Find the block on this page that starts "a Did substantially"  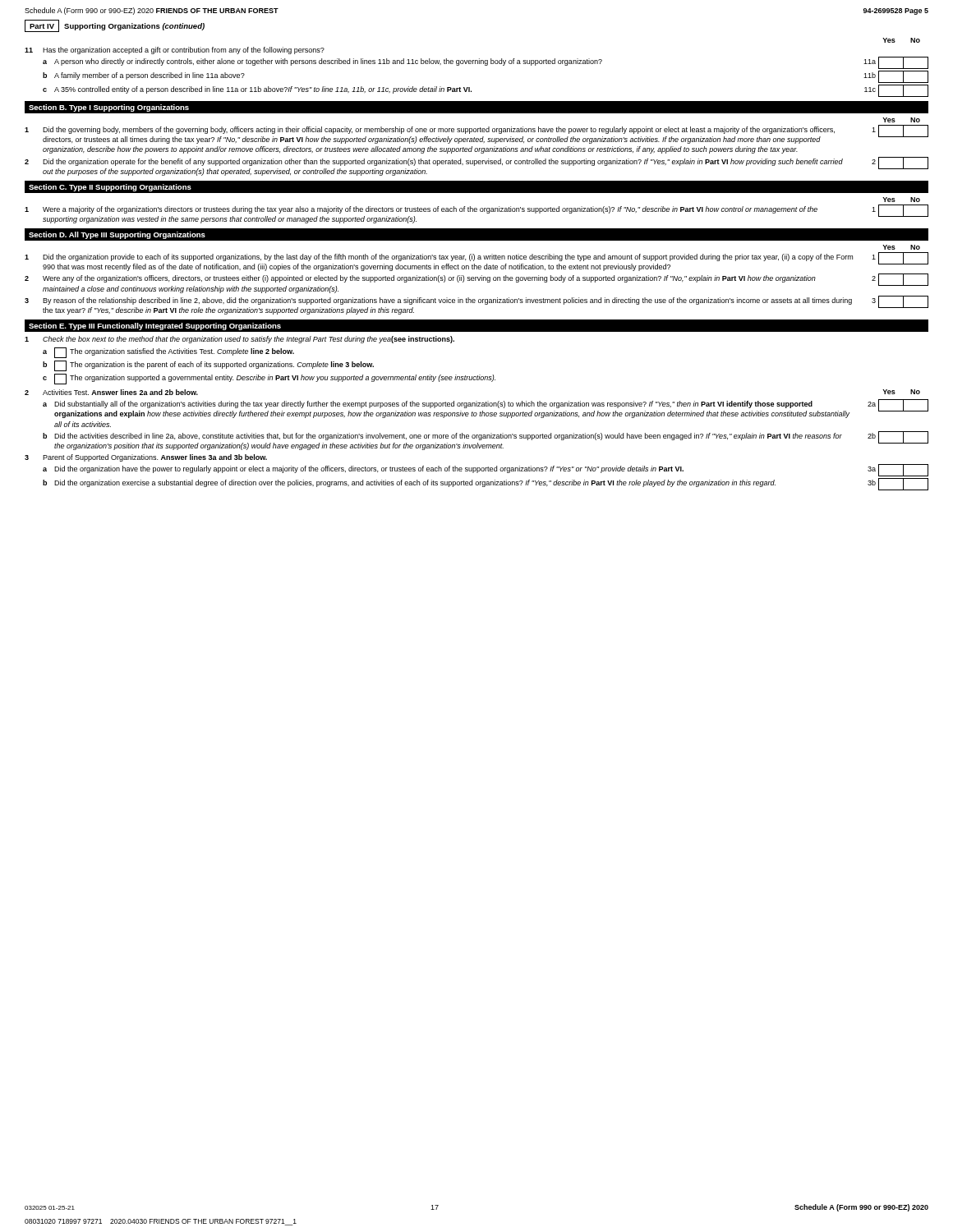point(486,414)
